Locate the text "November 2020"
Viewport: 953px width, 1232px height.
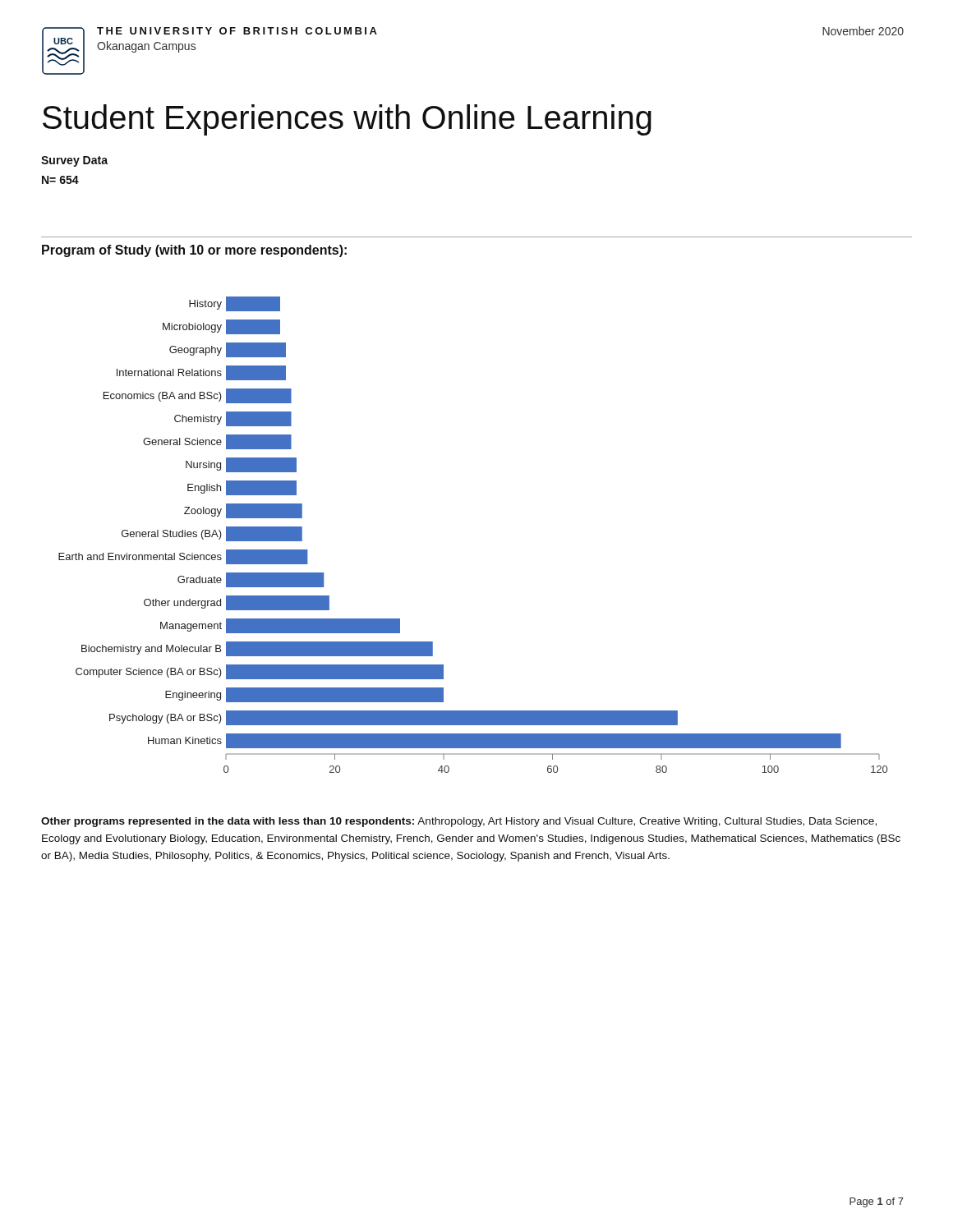pos(863,31)
